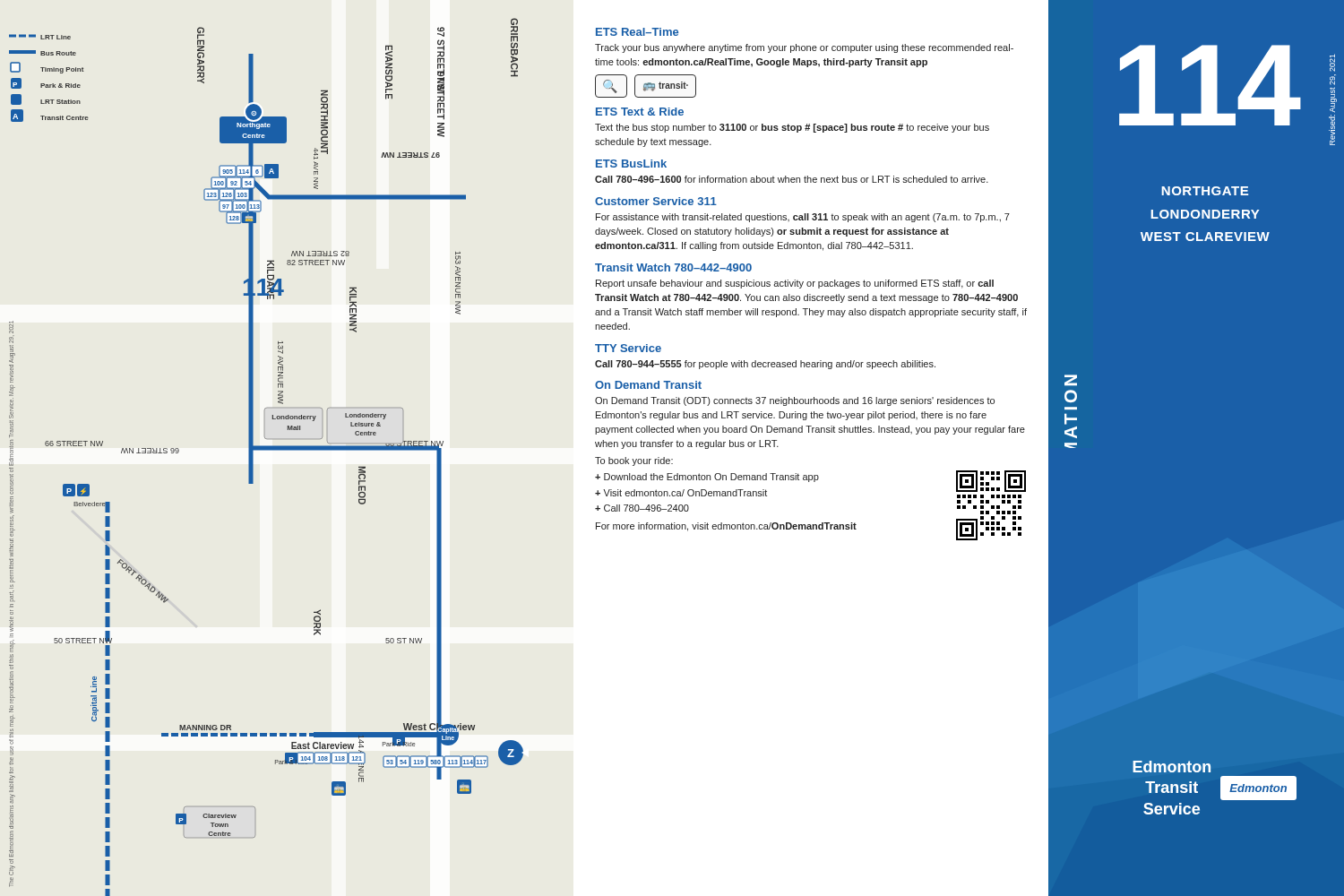Locate the text "TTY Service"
Screen dimensions: 896x1344
pyautogui.click(x=628, y=348)
